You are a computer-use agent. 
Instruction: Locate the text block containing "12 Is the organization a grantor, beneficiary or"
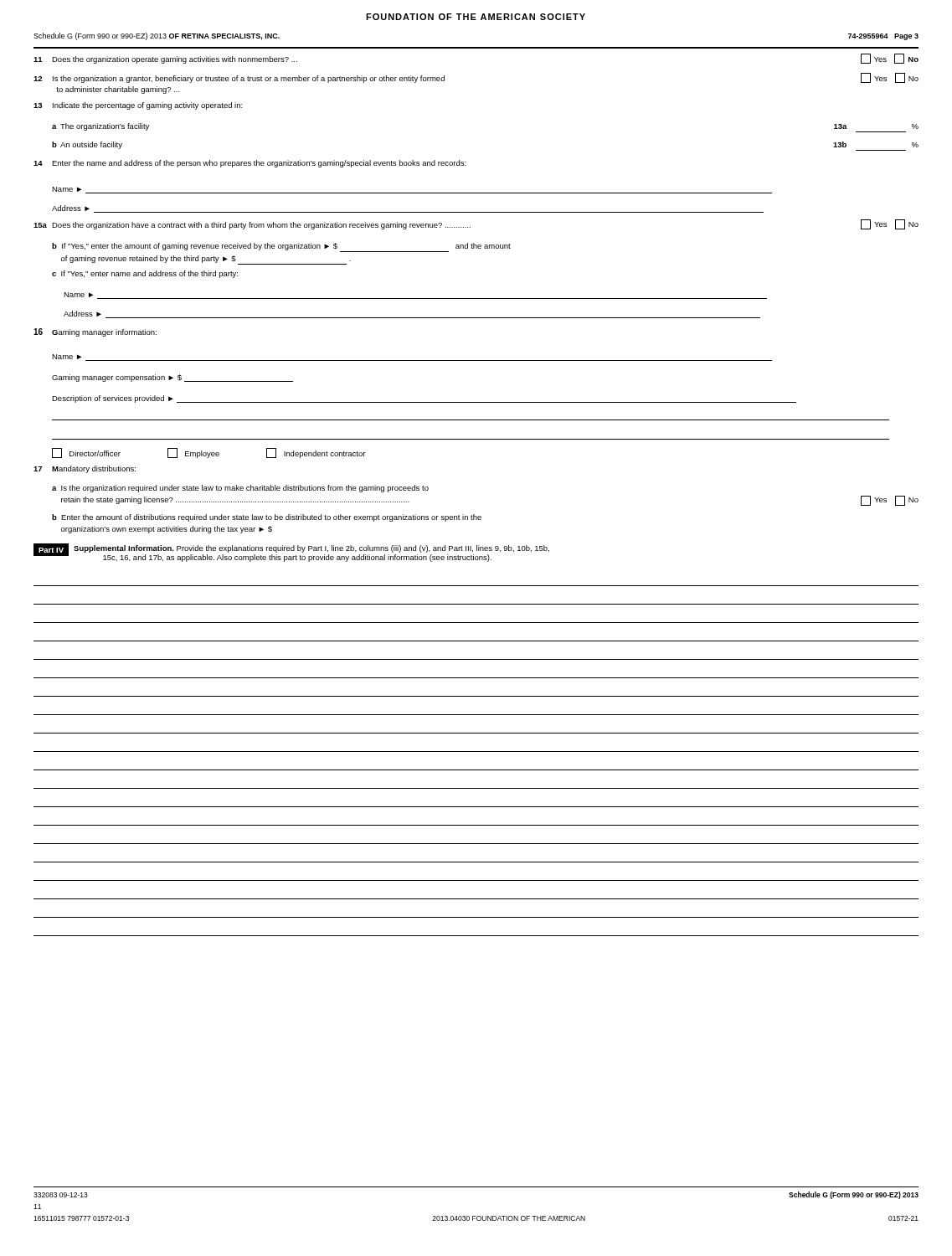point(242,77)
